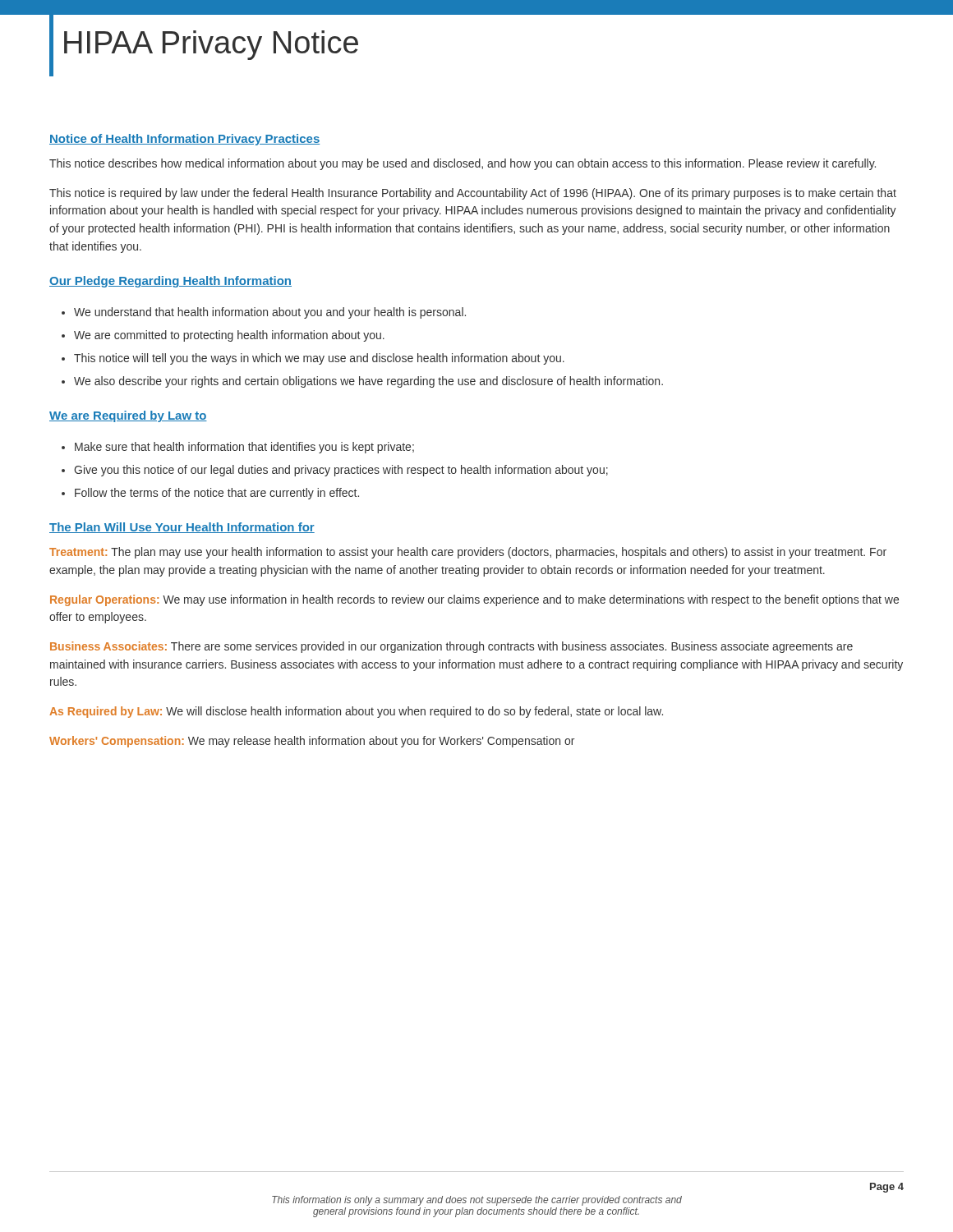The image size is (953, 1232).
Task: Find the text starting "We are Required by Law to"
Action: coord(128,415)
